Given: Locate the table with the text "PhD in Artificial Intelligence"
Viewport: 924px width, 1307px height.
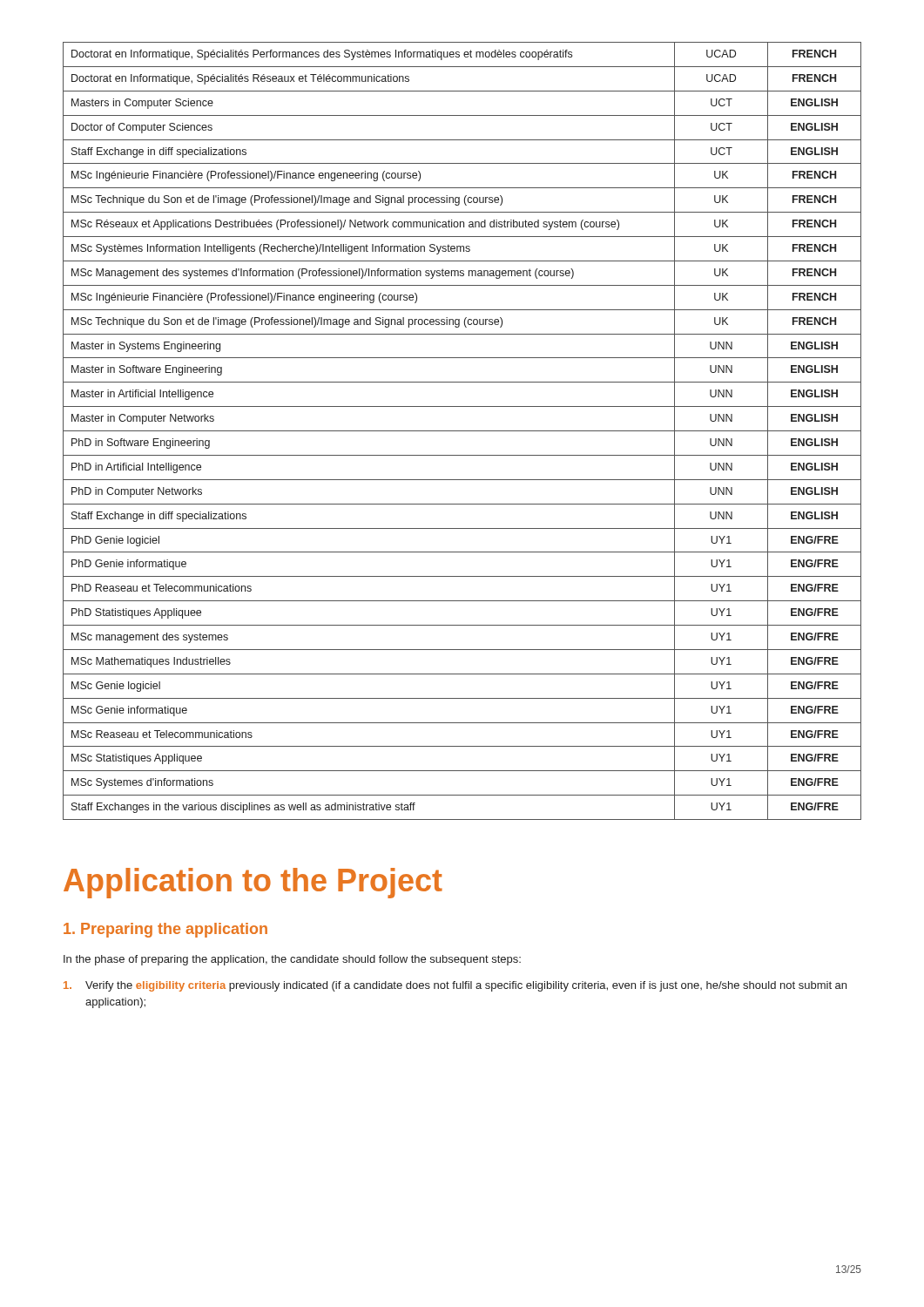Looking at the screenshot, I should pyautogui.click(x=462, y=431).
